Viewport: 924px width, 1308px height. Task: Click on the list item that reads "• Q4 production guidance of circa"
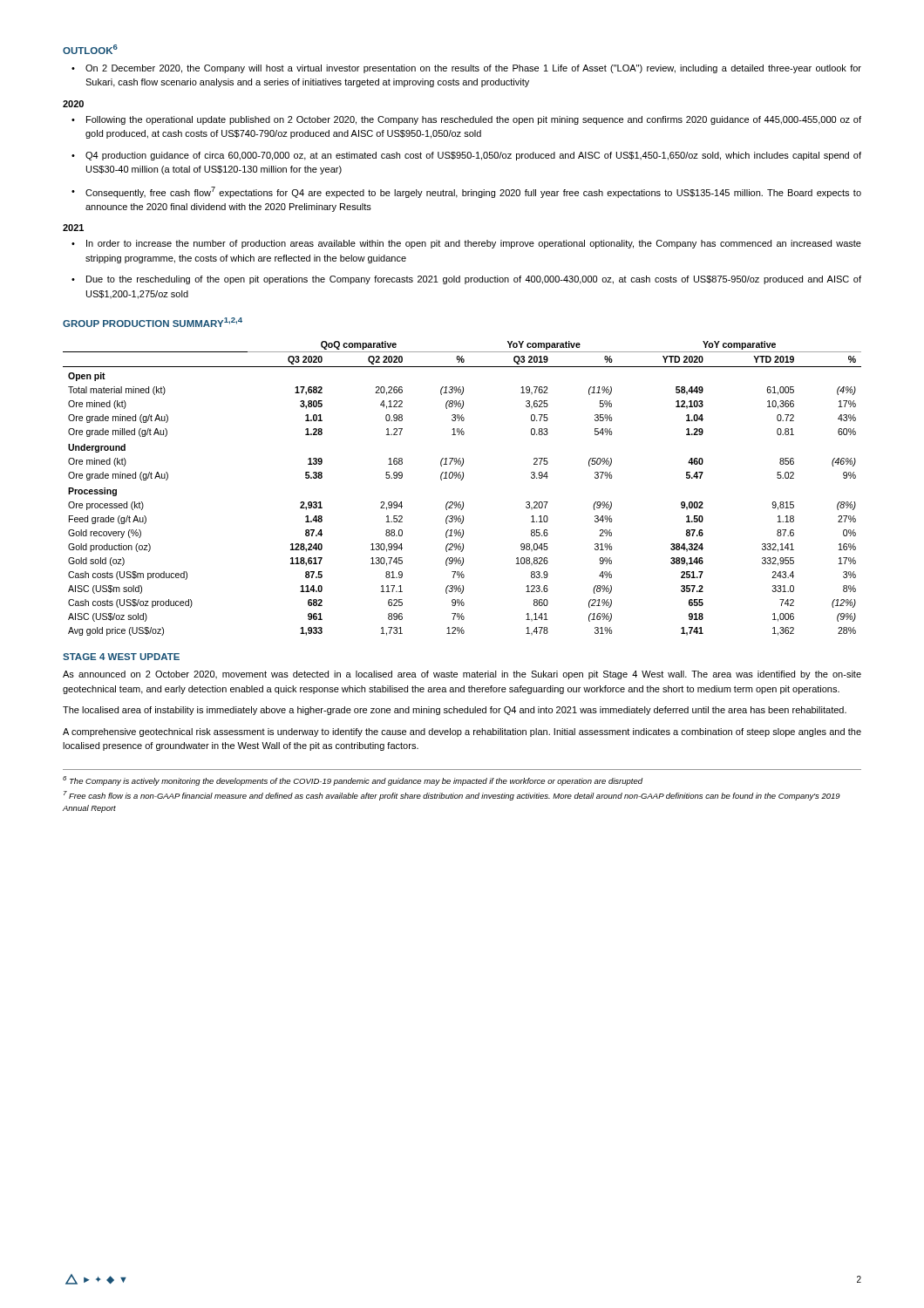(x=466, y=162)
